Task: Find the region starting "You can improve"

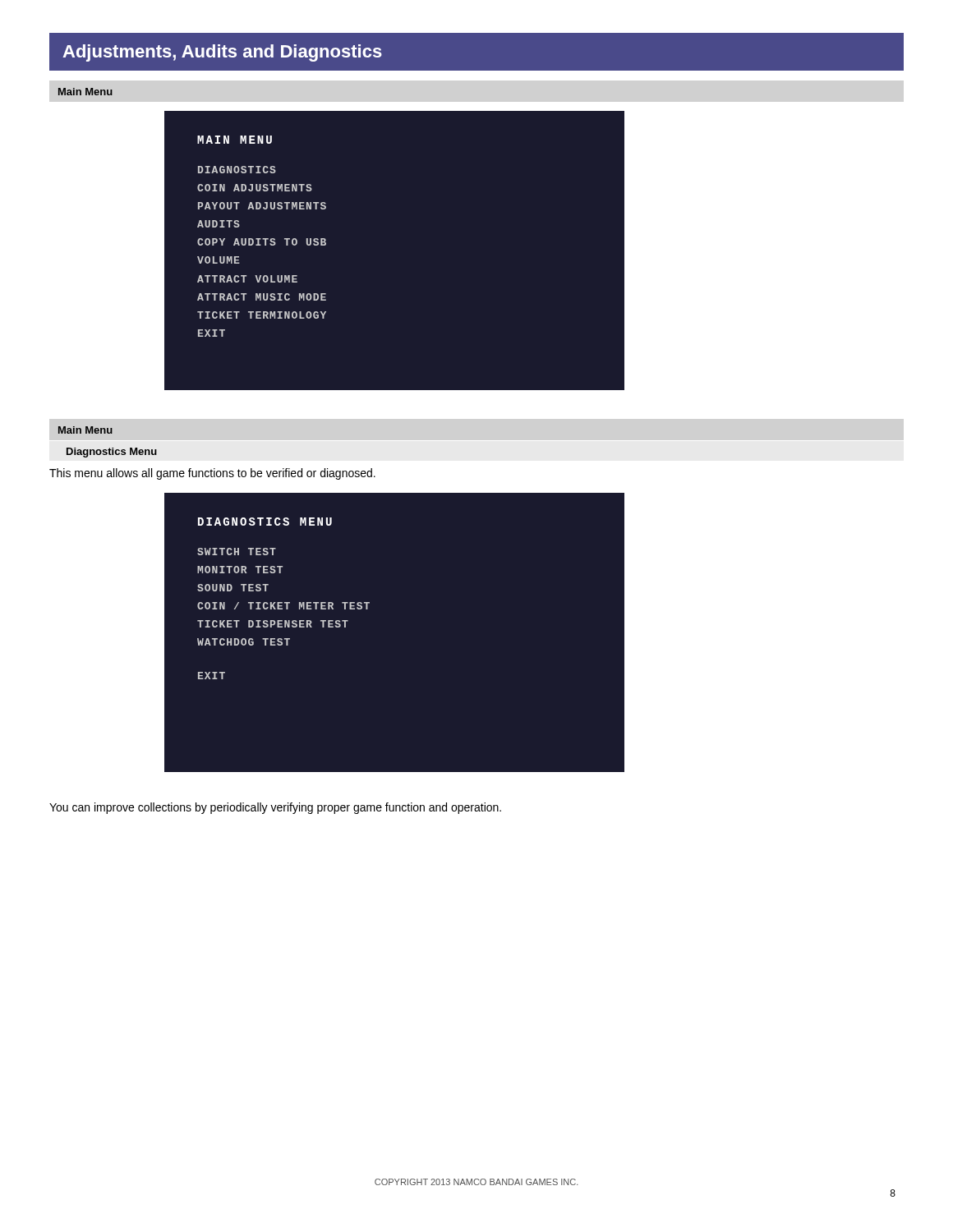Action: (x=276, y=807)
